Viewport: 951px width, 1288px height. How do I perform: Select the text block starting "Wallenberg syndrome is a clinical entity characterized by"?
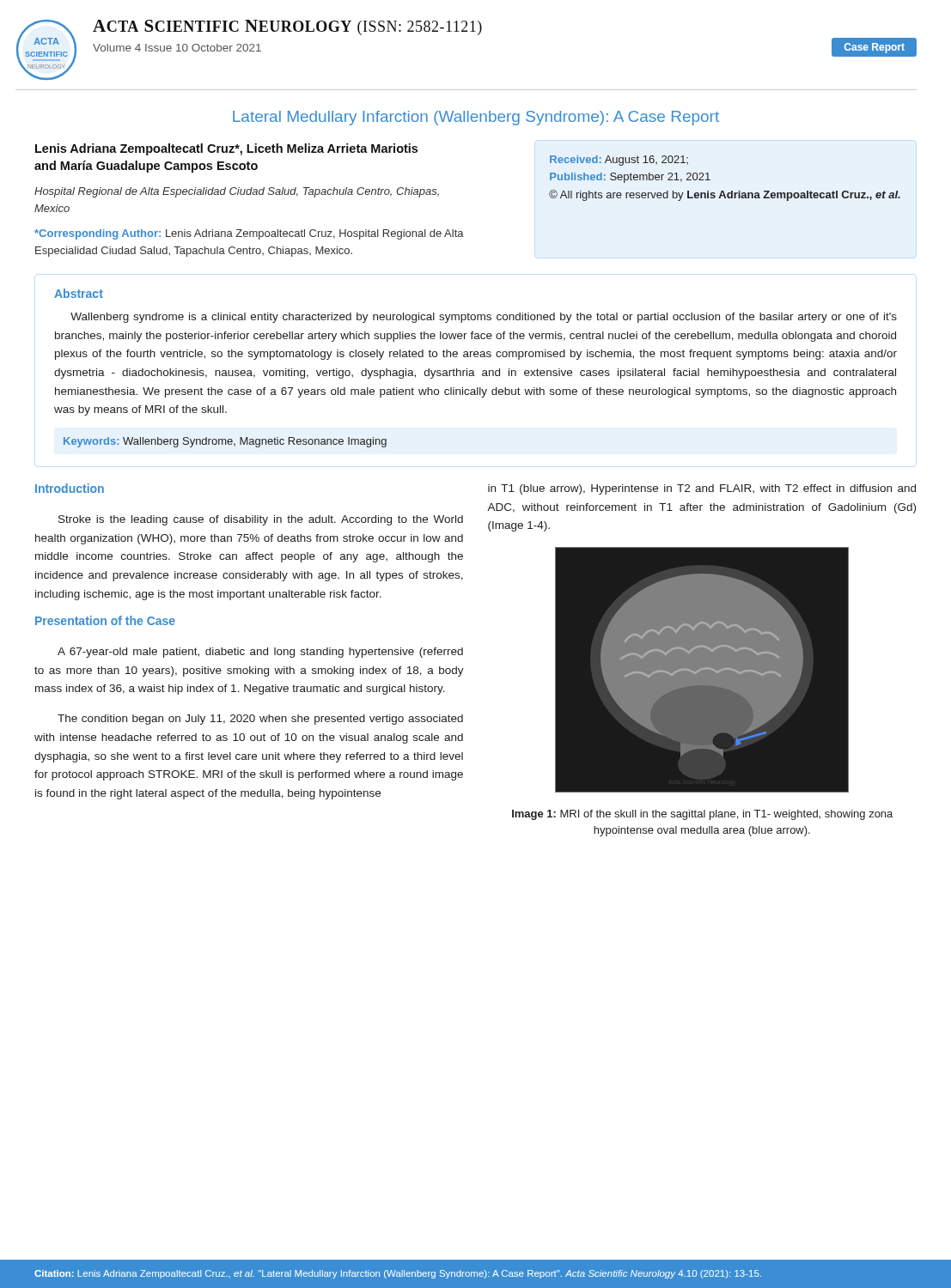click(x=476, y=363)
